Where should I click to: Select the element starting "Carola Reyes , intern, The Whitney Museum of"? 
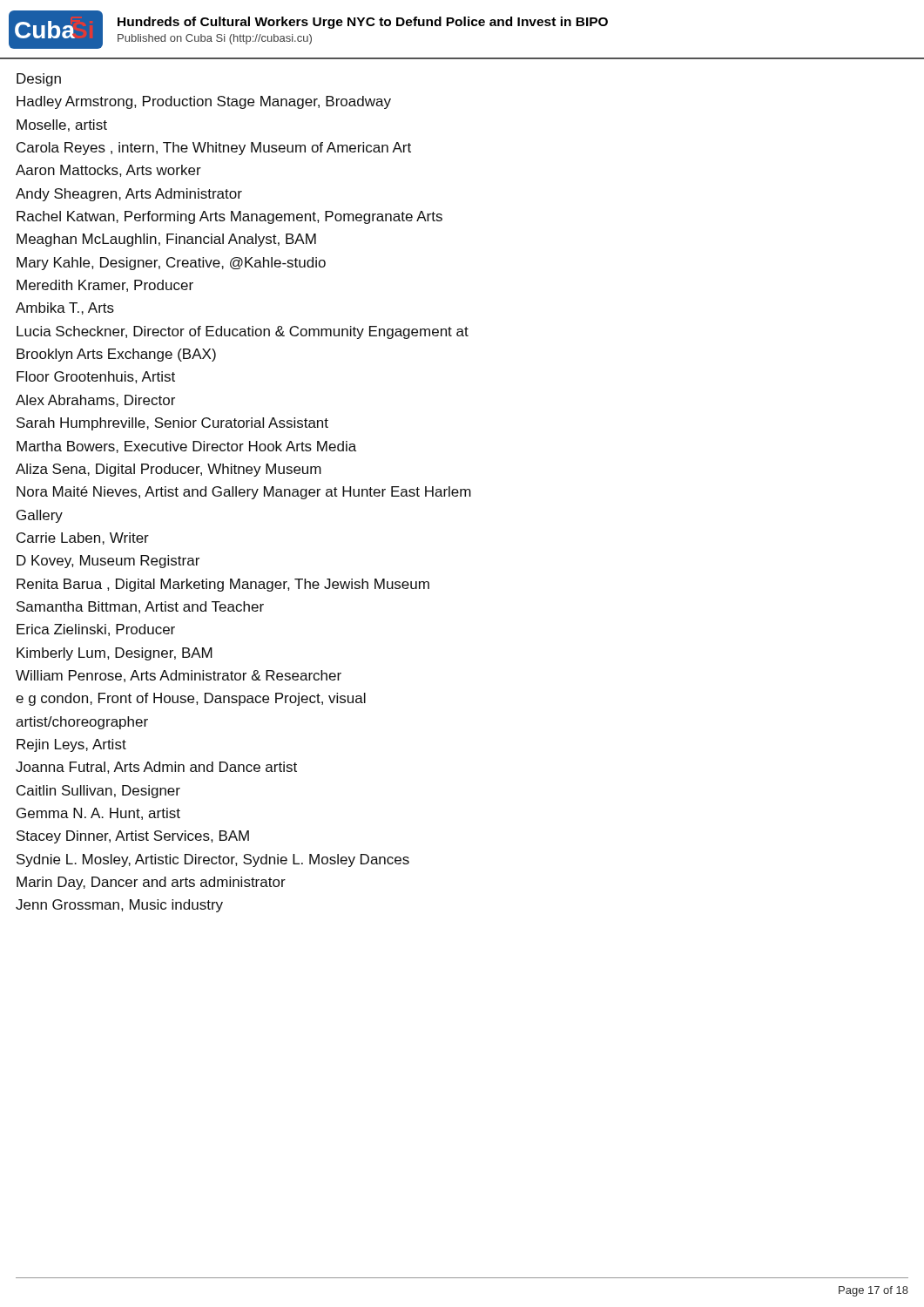coord(213,148)
